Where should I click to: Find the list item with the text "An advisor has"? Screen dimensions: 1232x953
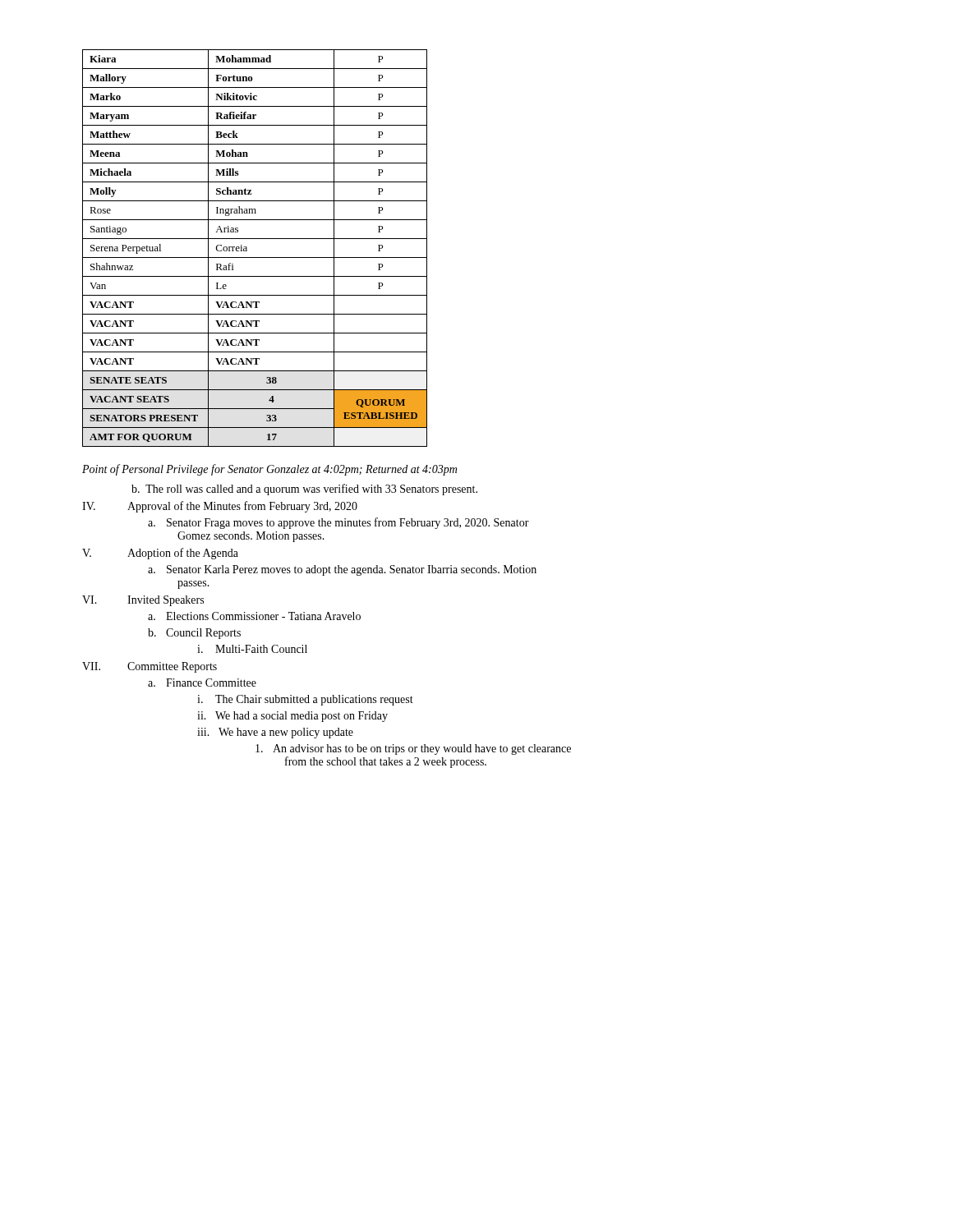point(413,756)
